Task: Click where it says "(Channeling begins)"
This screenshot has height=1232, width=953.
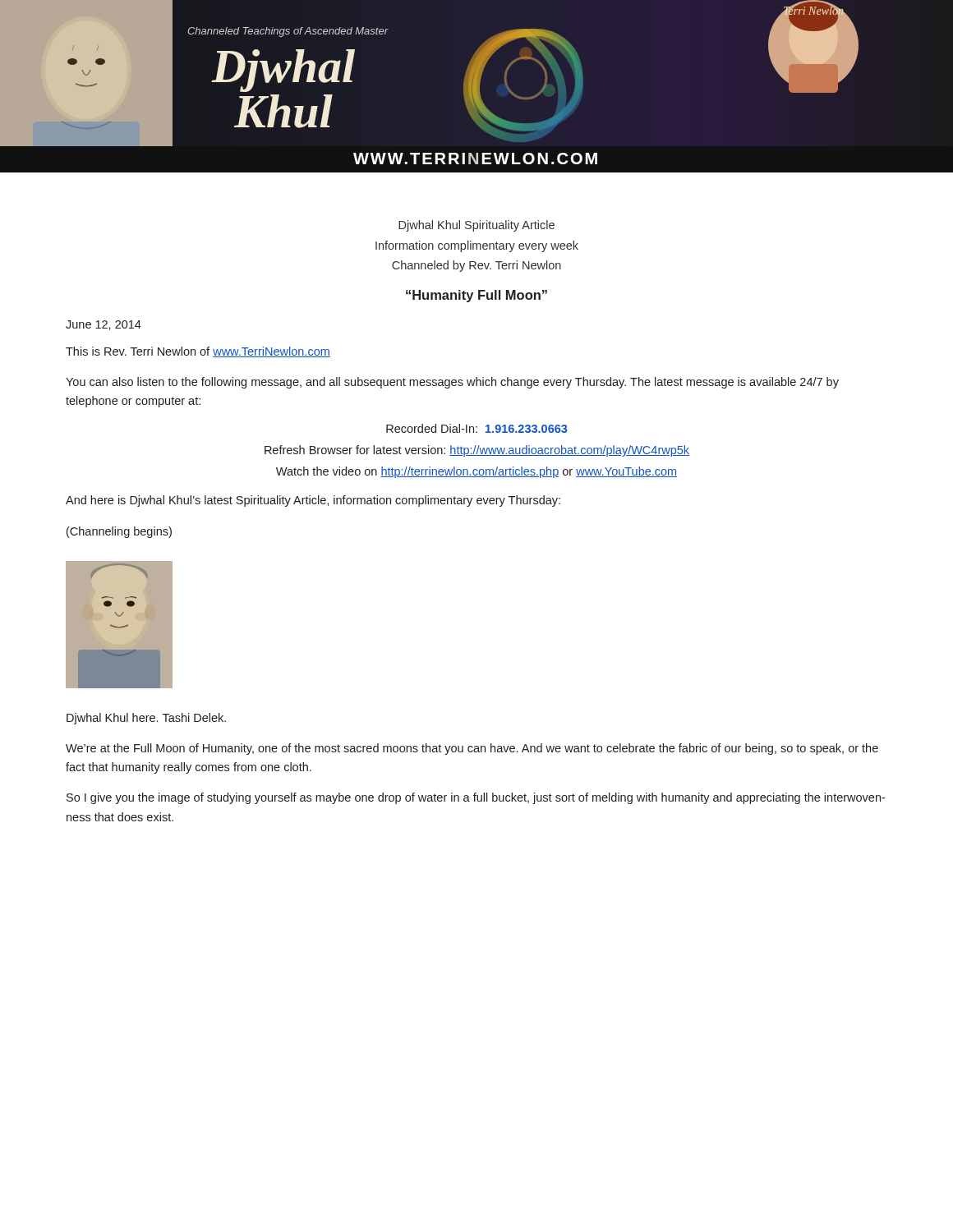Action: click(119, 531)
